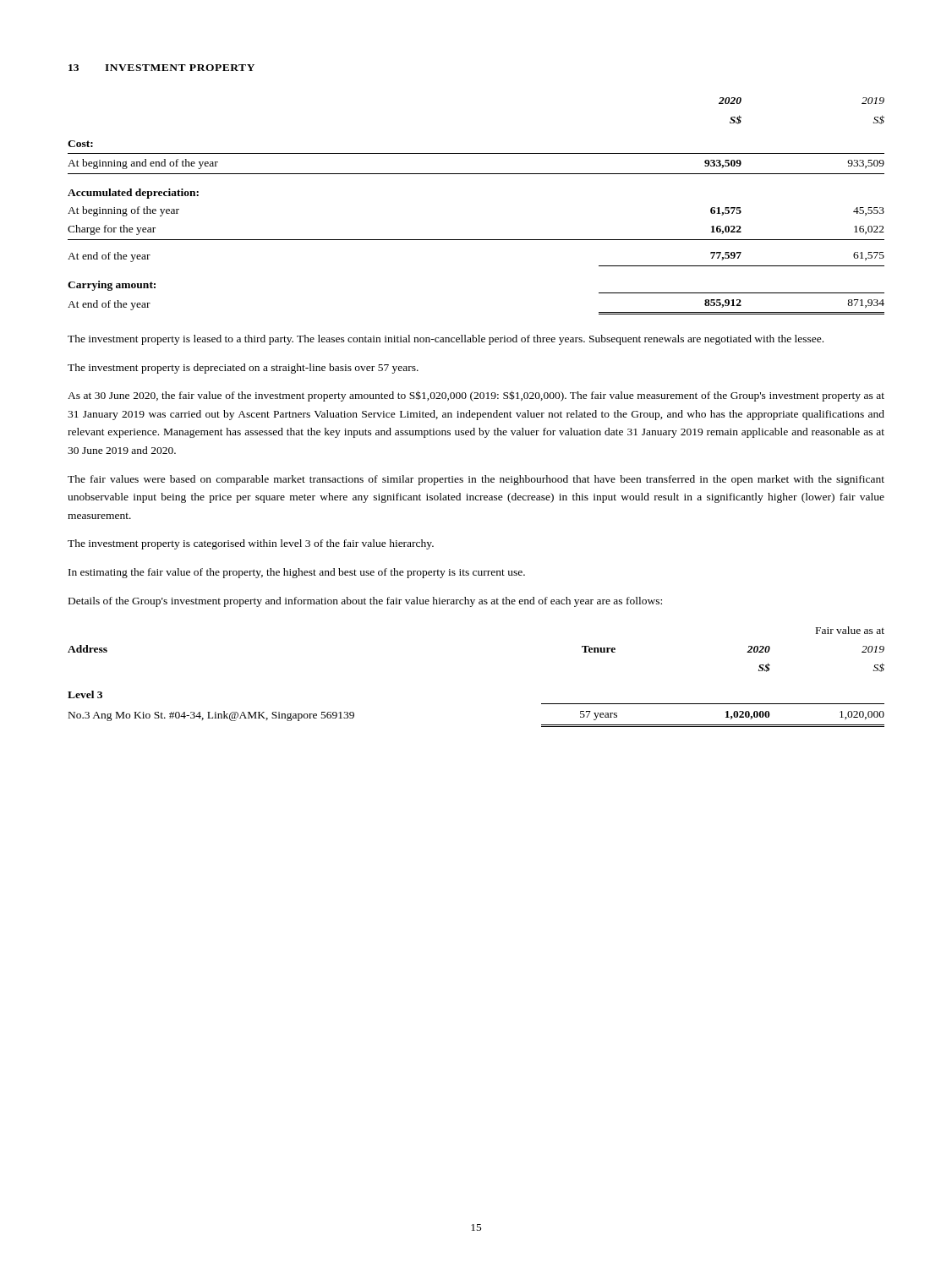The height and width of the screenshot is (1268, 952).
Task: Where is the passage that starts "The investment property is depreciated on a straight-line"?
Action: (243, 367)
